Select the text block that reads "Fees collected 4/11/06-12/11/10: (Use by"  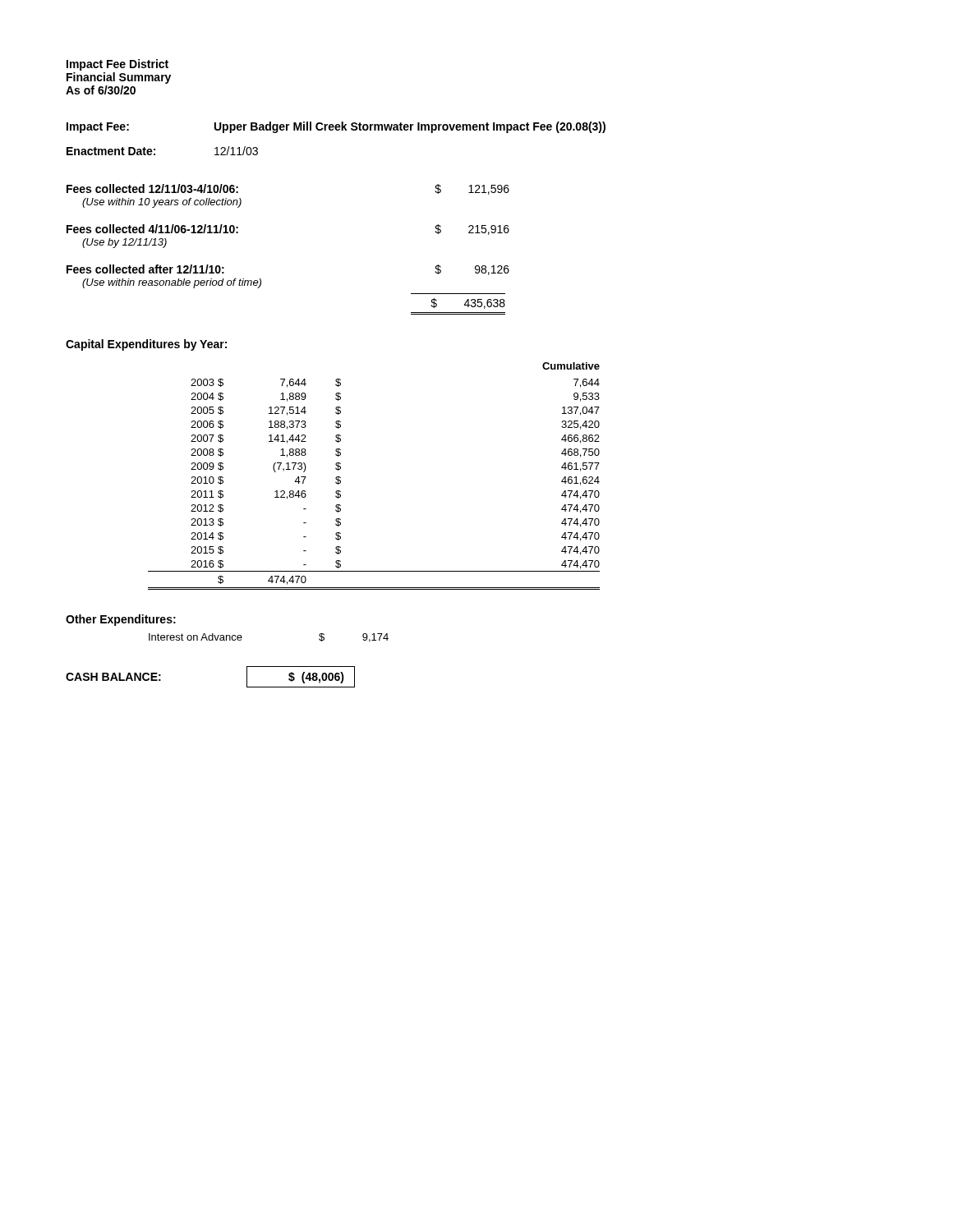[x=152, y=230]
